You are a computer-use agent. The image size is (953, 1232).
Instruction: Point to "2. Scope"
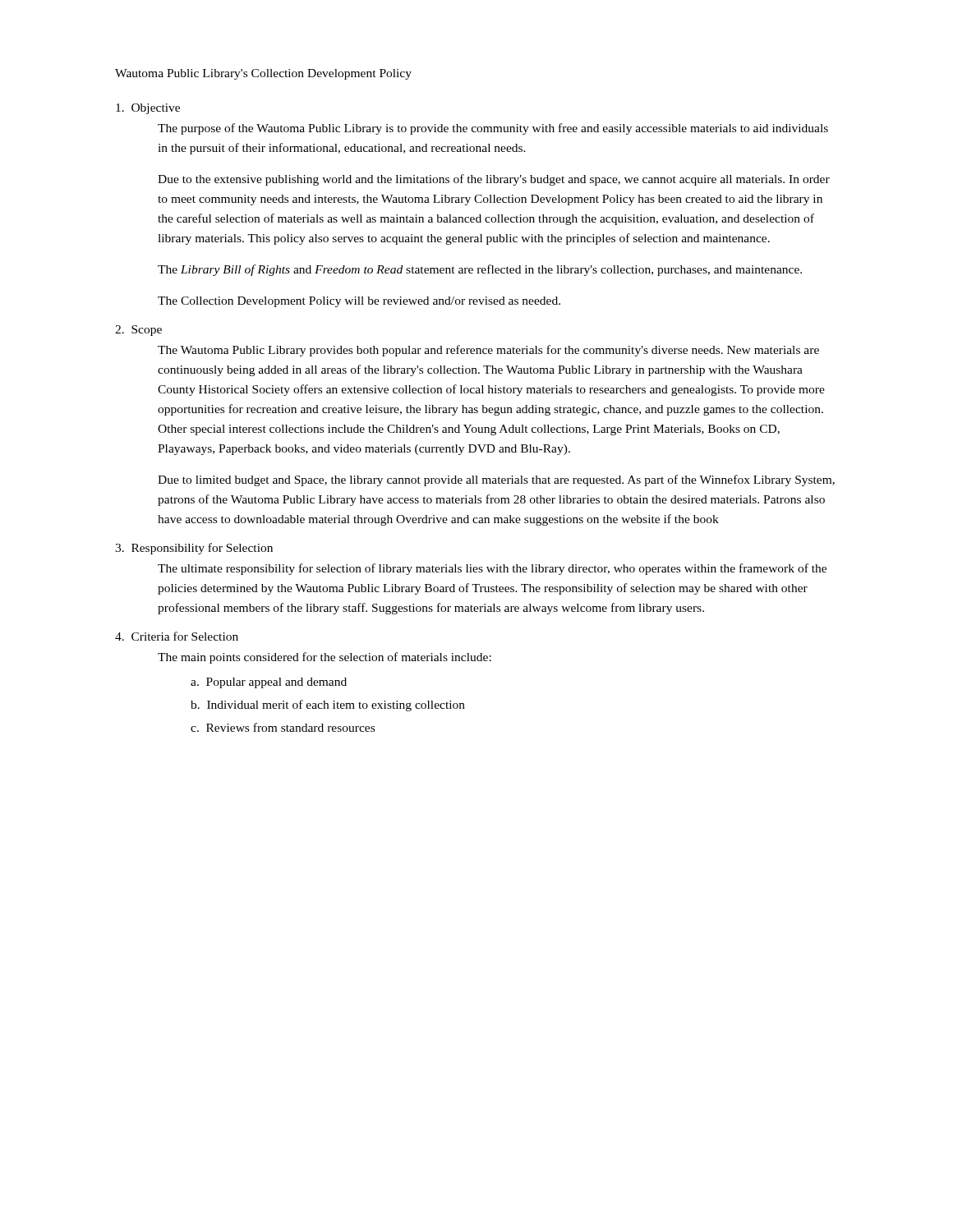(x=139, y=329)
